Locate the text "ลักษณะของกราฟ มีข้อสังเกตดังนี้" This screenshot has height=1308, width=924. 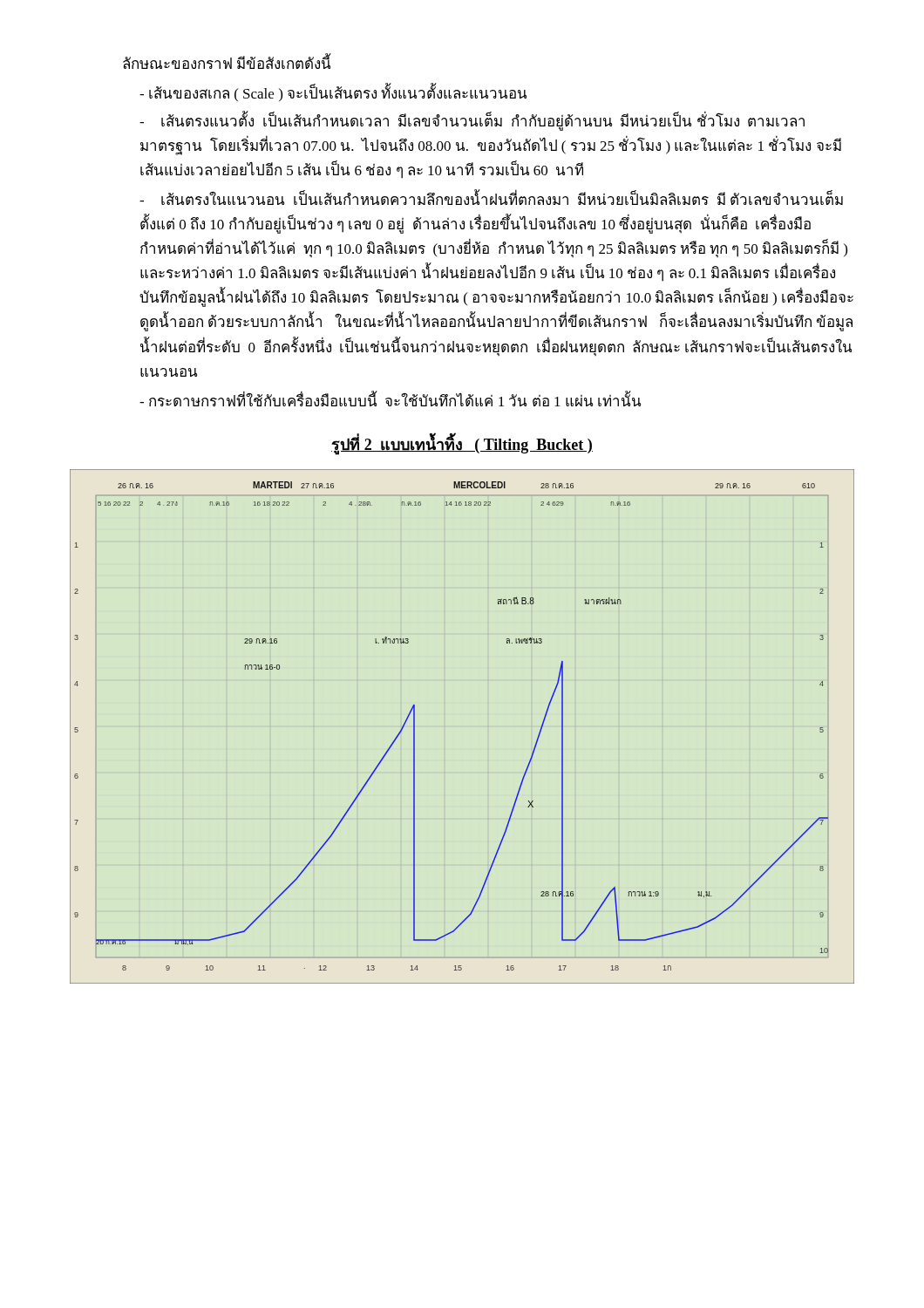click(227, 64)
